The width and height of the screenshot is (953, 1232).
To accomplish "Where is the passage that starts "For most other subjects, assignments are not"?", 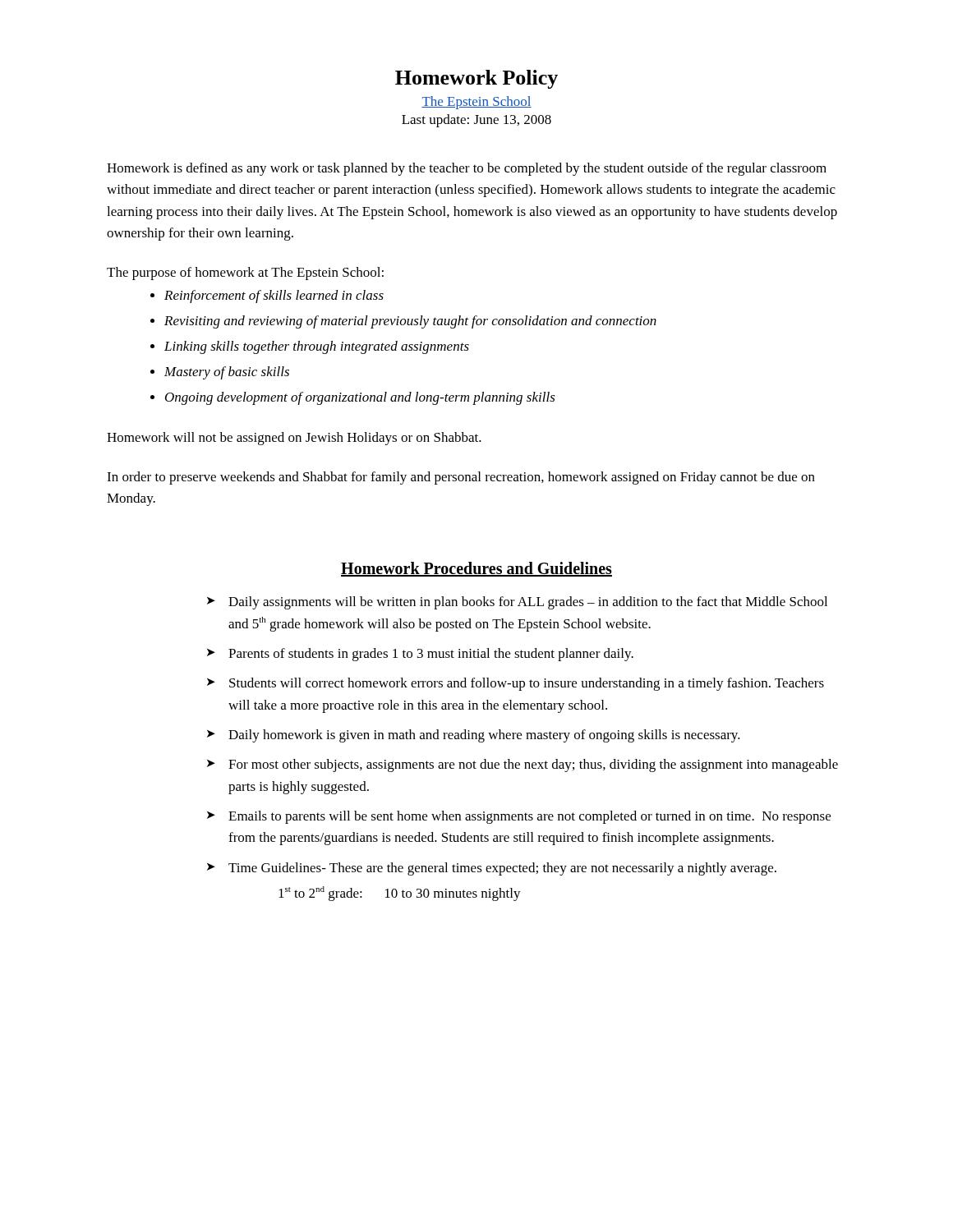I will tap(533, 775).
